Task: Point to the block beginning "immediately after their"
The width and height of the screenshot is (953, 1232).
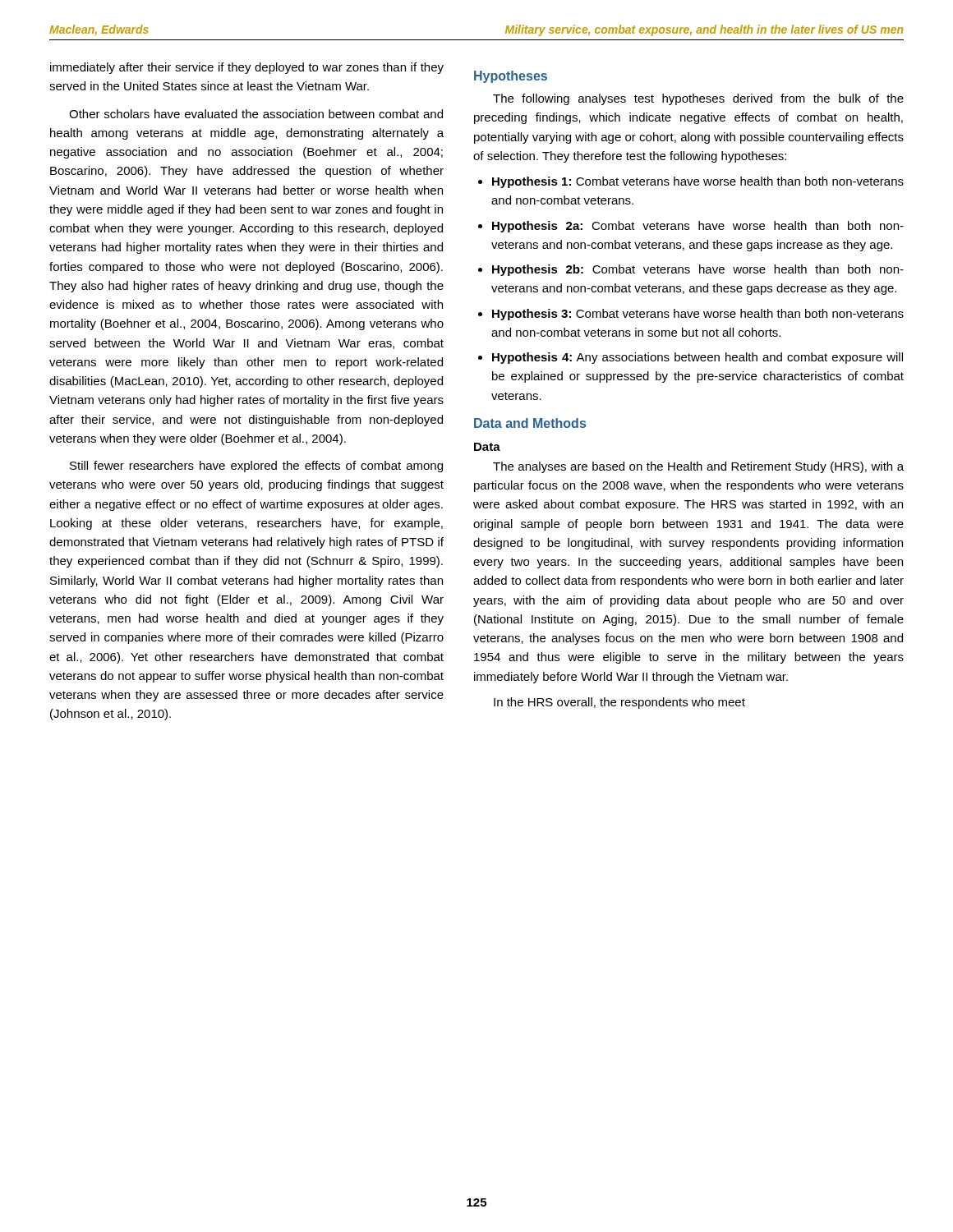Action: (x=246, y=77)
